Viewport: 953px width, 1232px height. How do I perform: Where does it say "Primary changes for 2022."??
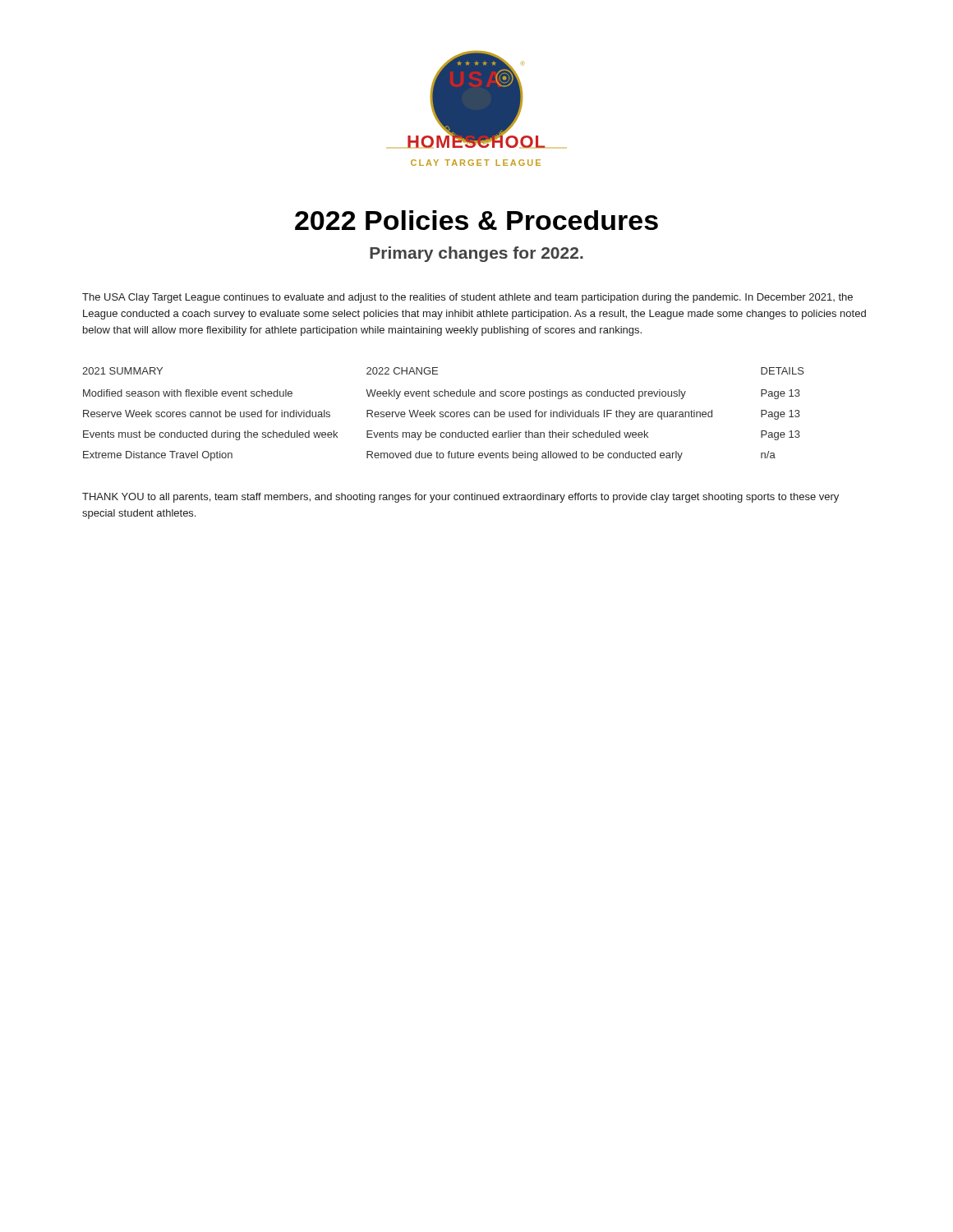(x=476, y=253)
